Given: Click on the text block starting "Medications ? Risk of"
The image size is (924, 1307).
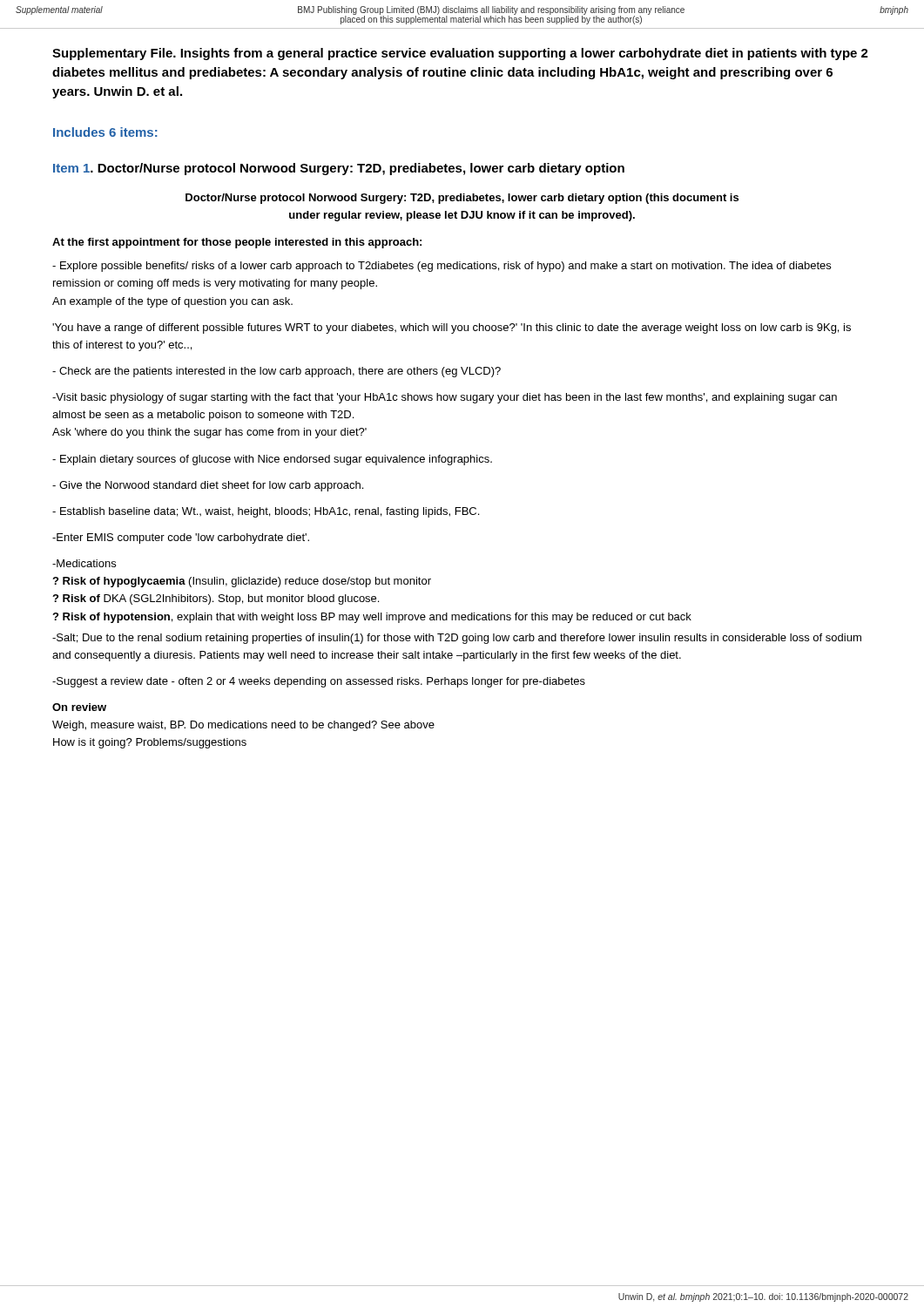Looking at the screenshot, I should coord(372,590).
